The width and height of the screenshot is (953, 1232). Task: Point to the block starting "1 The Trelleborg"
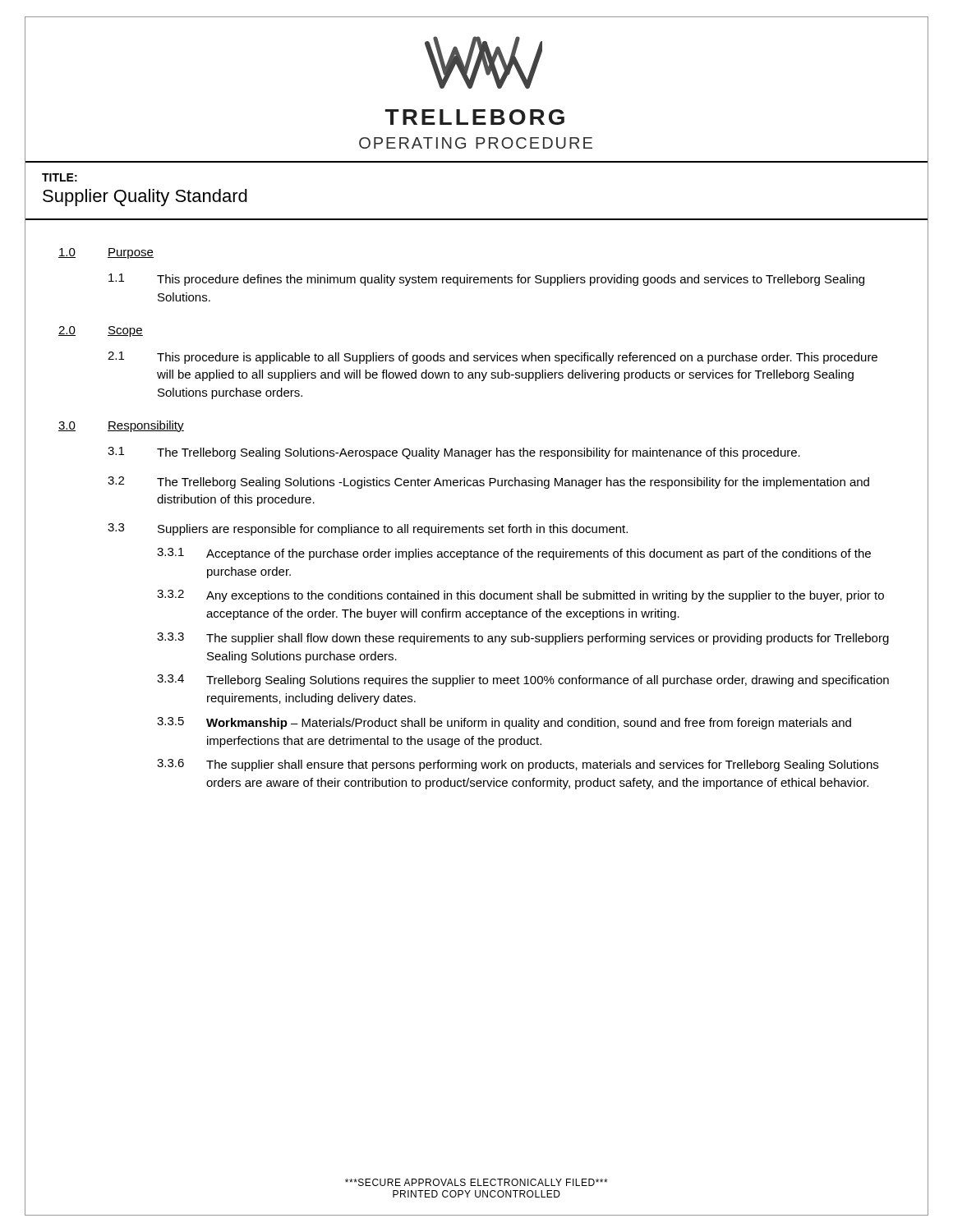[x=501, y=452]
